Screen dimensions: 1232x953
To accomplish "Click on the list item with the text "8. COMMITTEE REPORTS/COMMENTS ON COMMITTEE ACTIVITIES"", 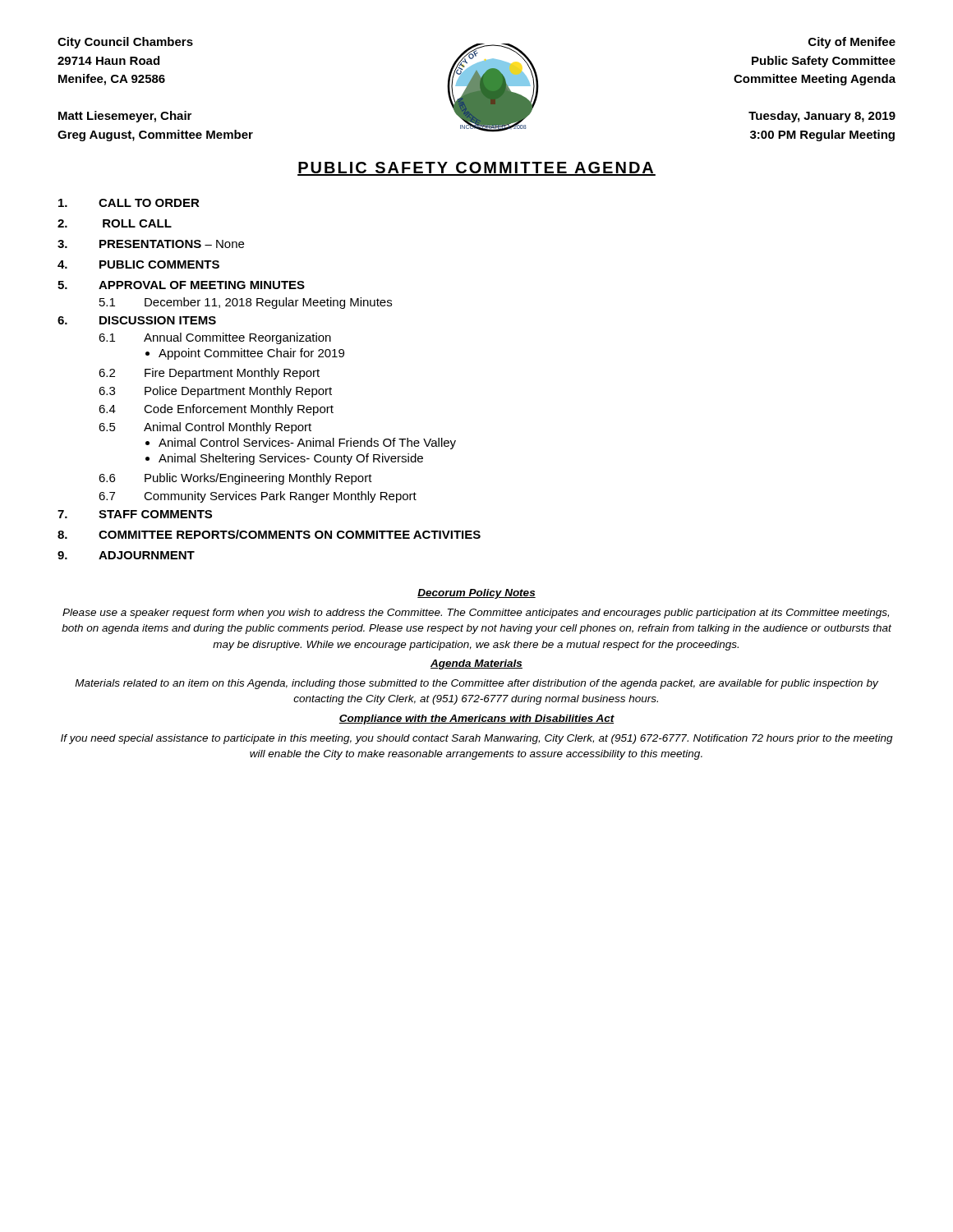I will click(x=269, y=534).
